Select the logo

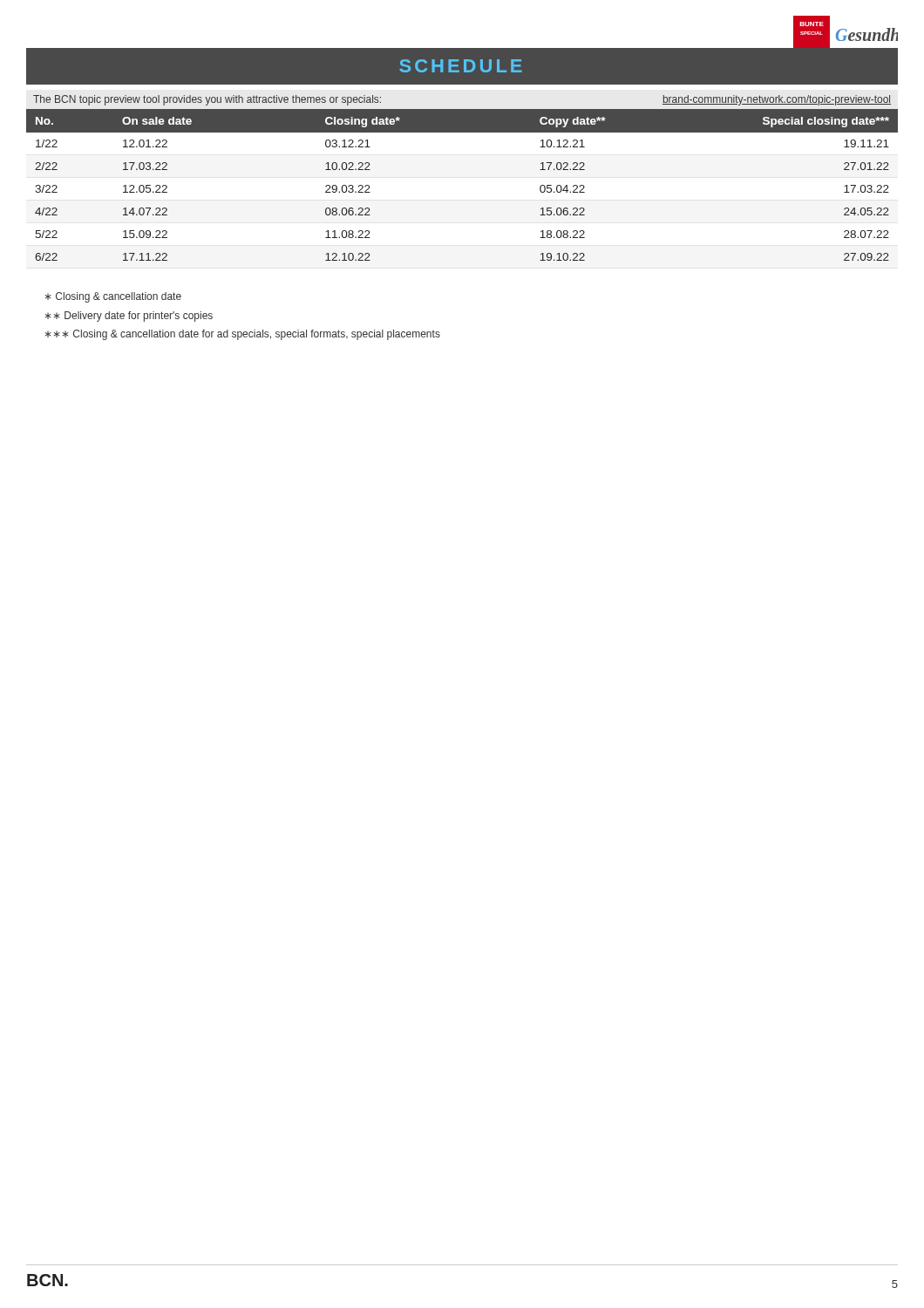point(846,32)
